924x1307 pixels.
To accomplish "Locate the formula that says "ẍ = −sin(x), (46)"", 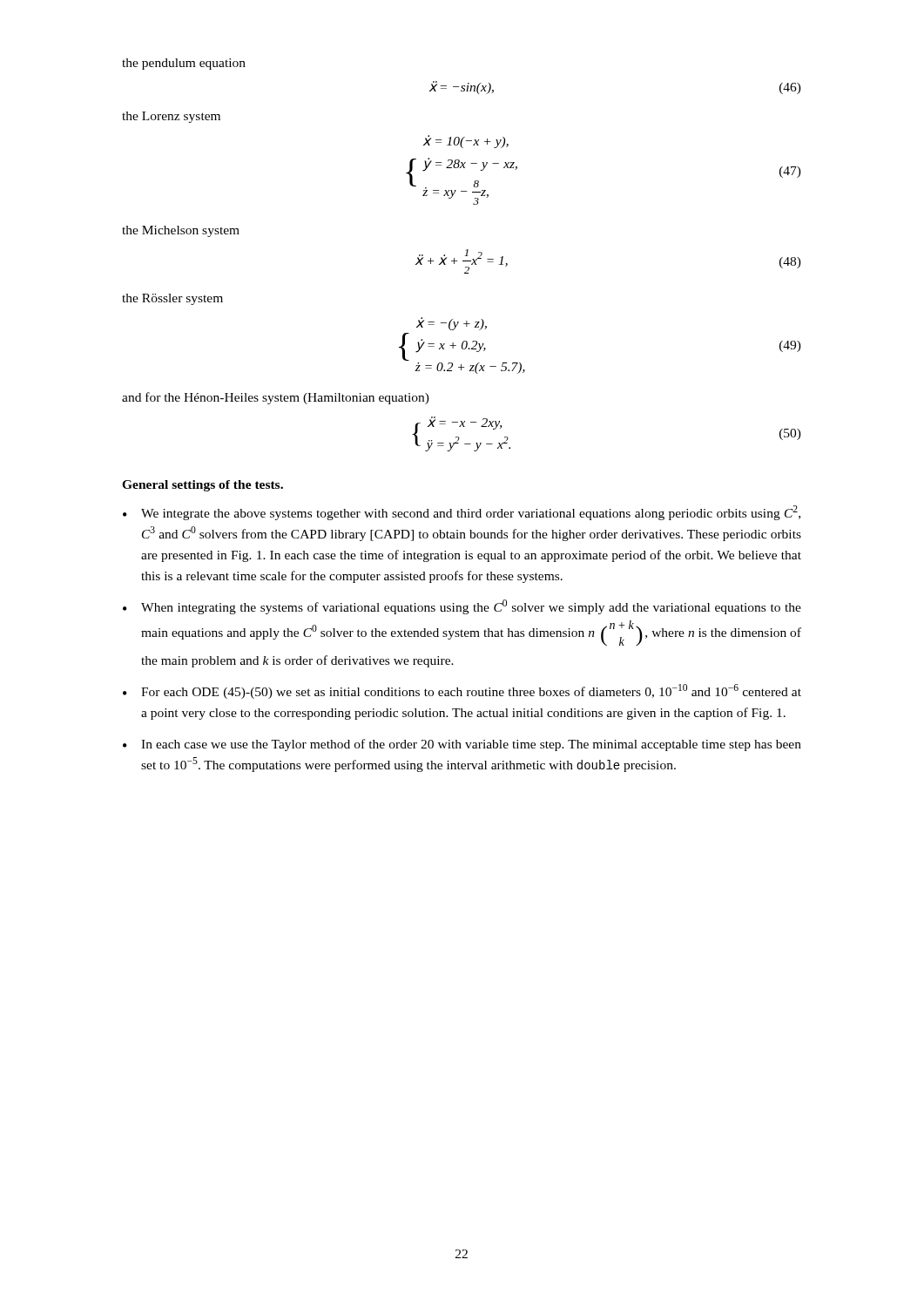I will [462, 87].
